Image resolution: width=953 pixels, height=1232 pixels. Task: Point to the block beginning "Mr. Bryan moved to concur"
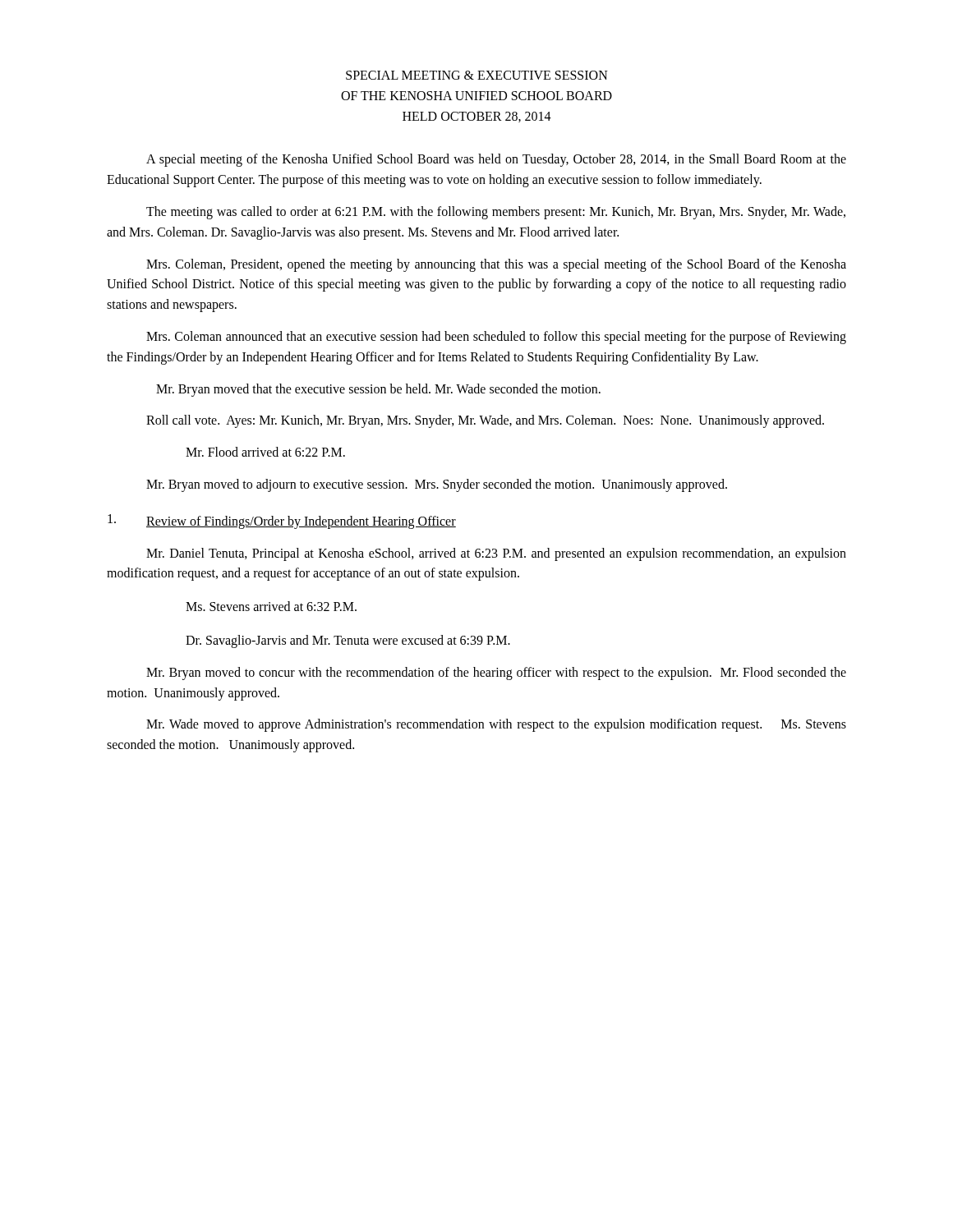[476, 682]
